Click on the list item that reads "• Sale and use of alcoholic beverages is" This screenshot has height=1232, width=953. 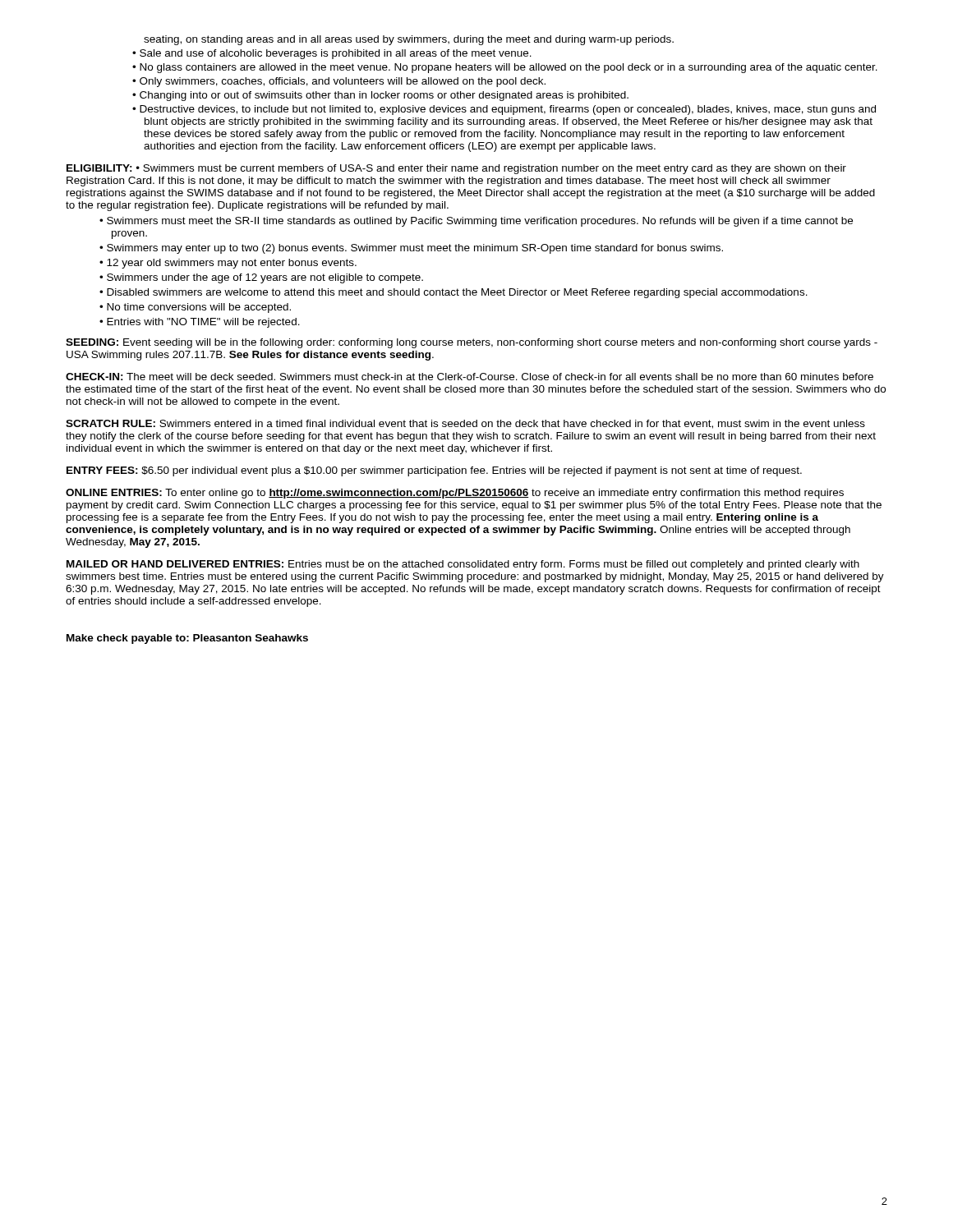[x=338, y=53]
